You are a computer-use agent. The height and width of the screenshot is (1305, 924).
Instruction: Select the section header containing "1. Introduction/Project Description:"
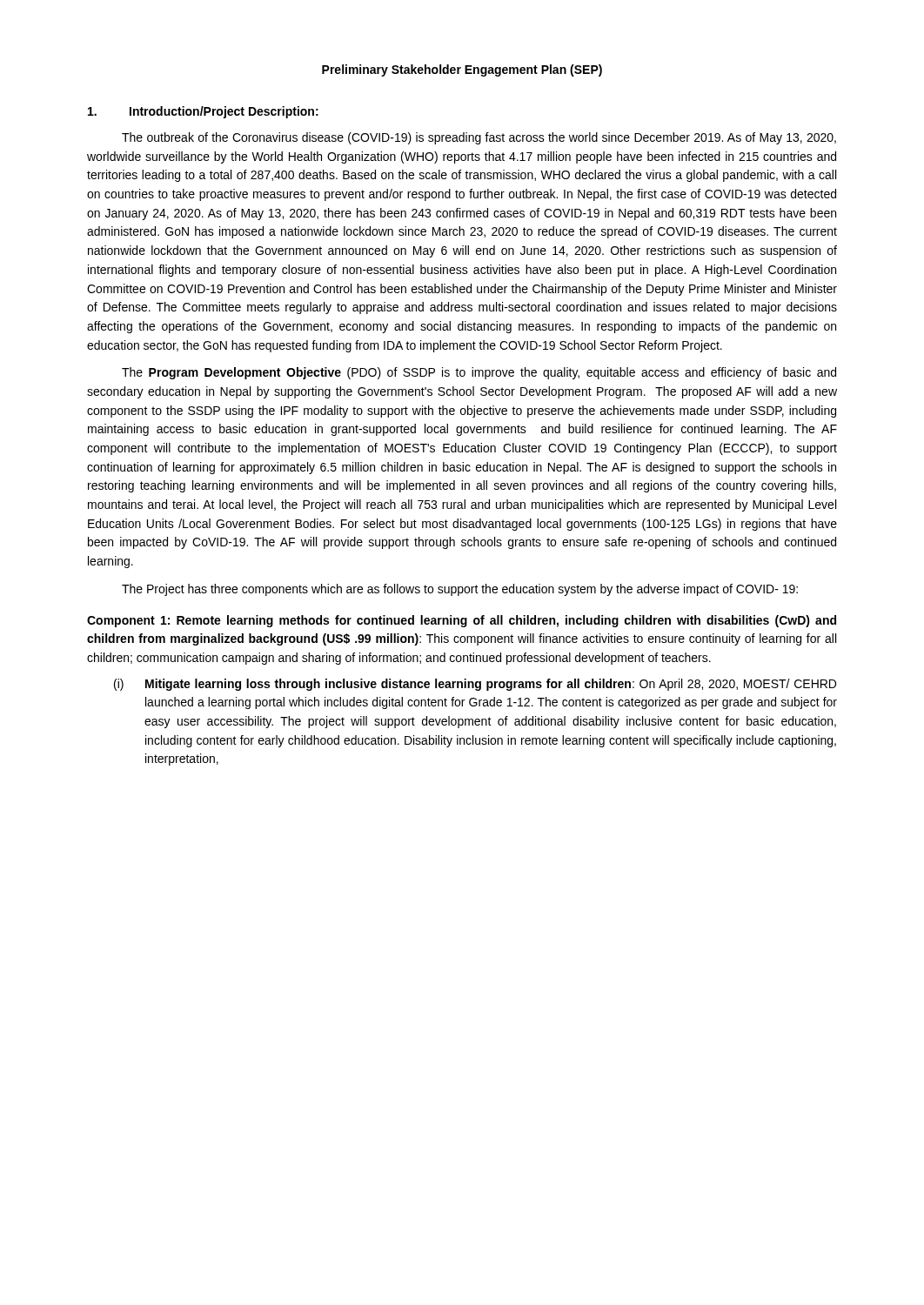coord(203,111)
